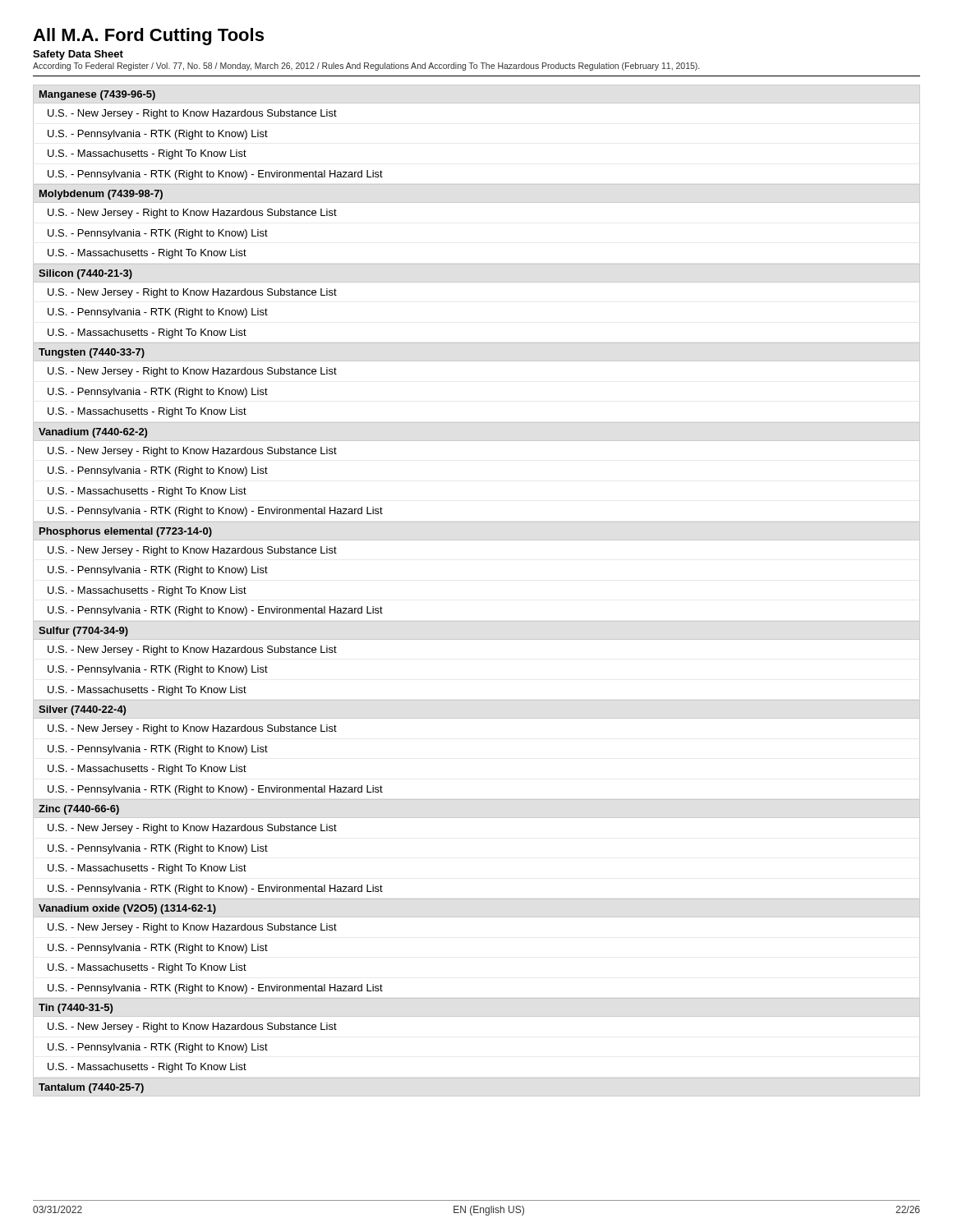
Task: Locate the passage starting "According To Federal Register / Vol. 77, No."
Action: (x=367, y=66)
